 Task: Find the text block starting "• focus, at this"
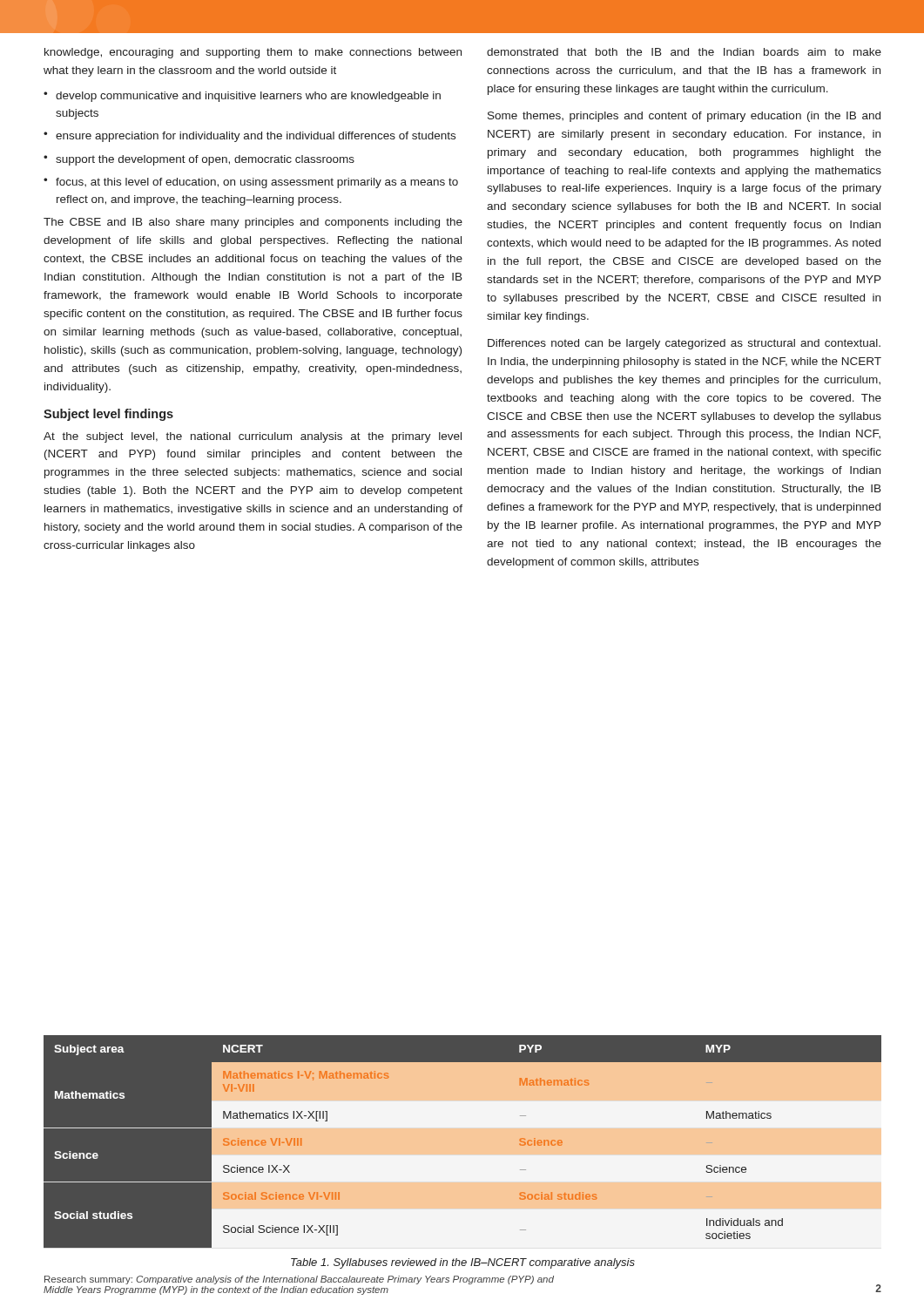(x=253, y=191)
